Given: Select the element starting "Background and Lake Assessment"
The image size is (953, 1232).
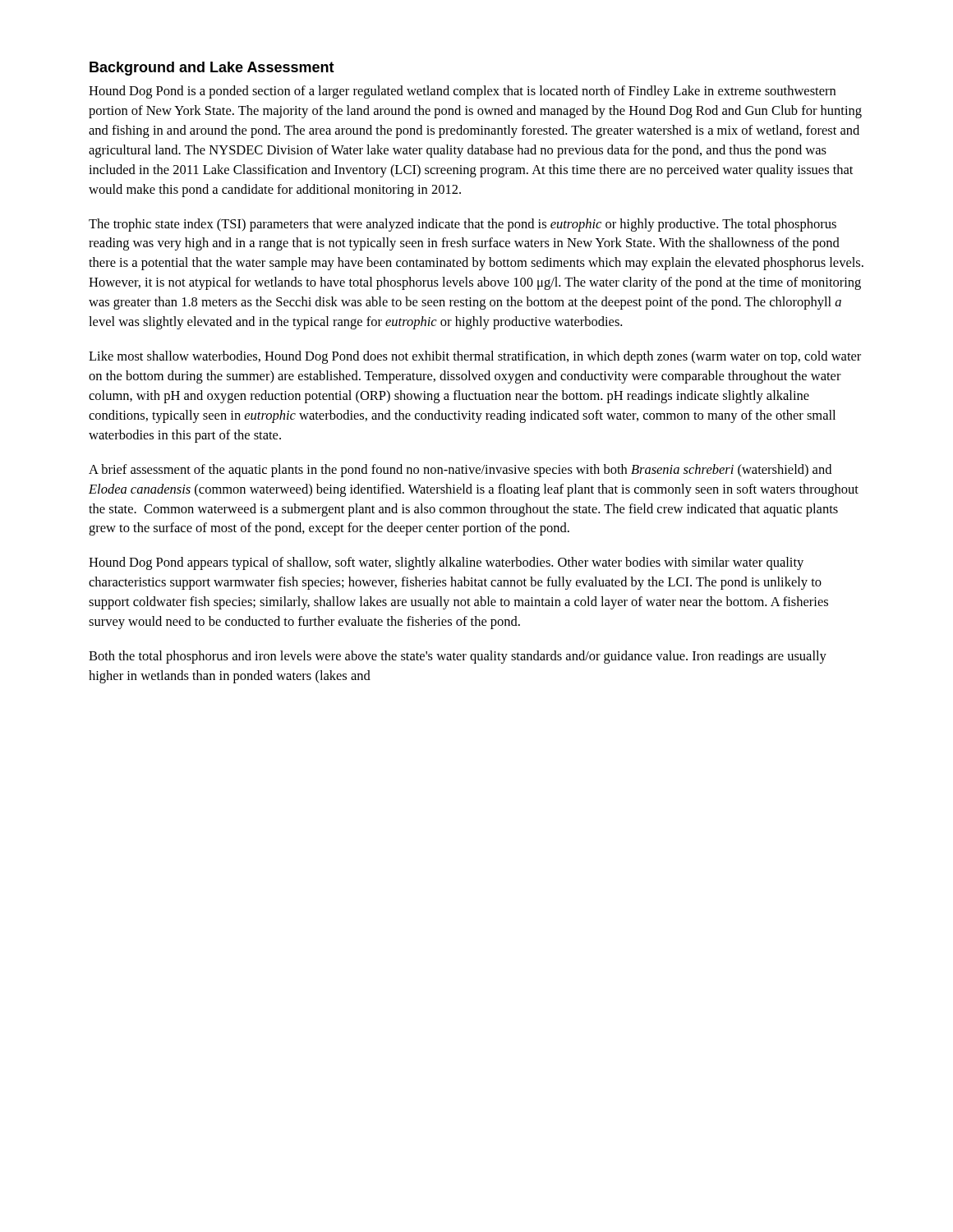Looking at the screenshot, I should (211, 67).
